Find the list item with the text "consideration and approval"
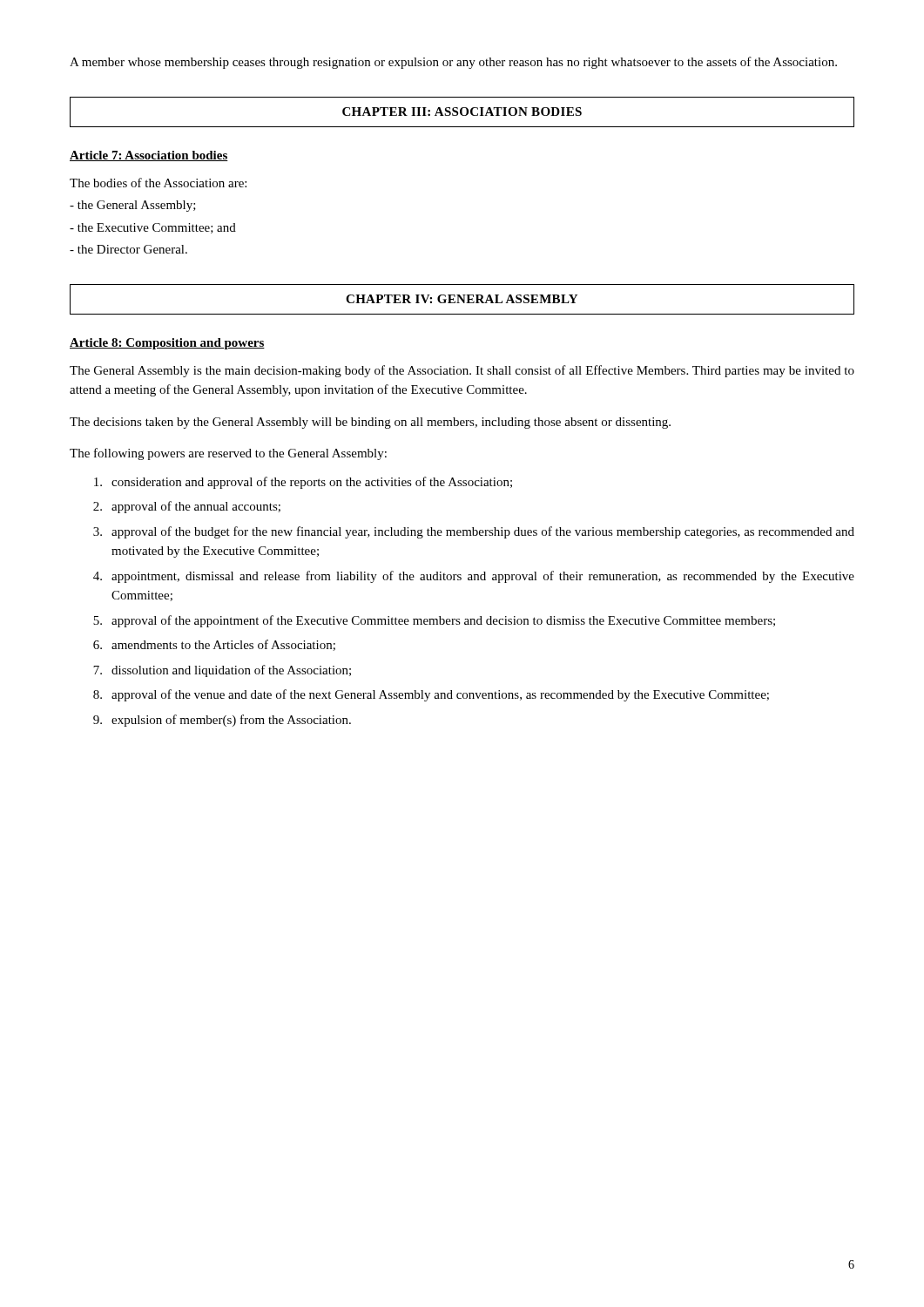This screenshot has height=1307, width=924. click(462, 482)
